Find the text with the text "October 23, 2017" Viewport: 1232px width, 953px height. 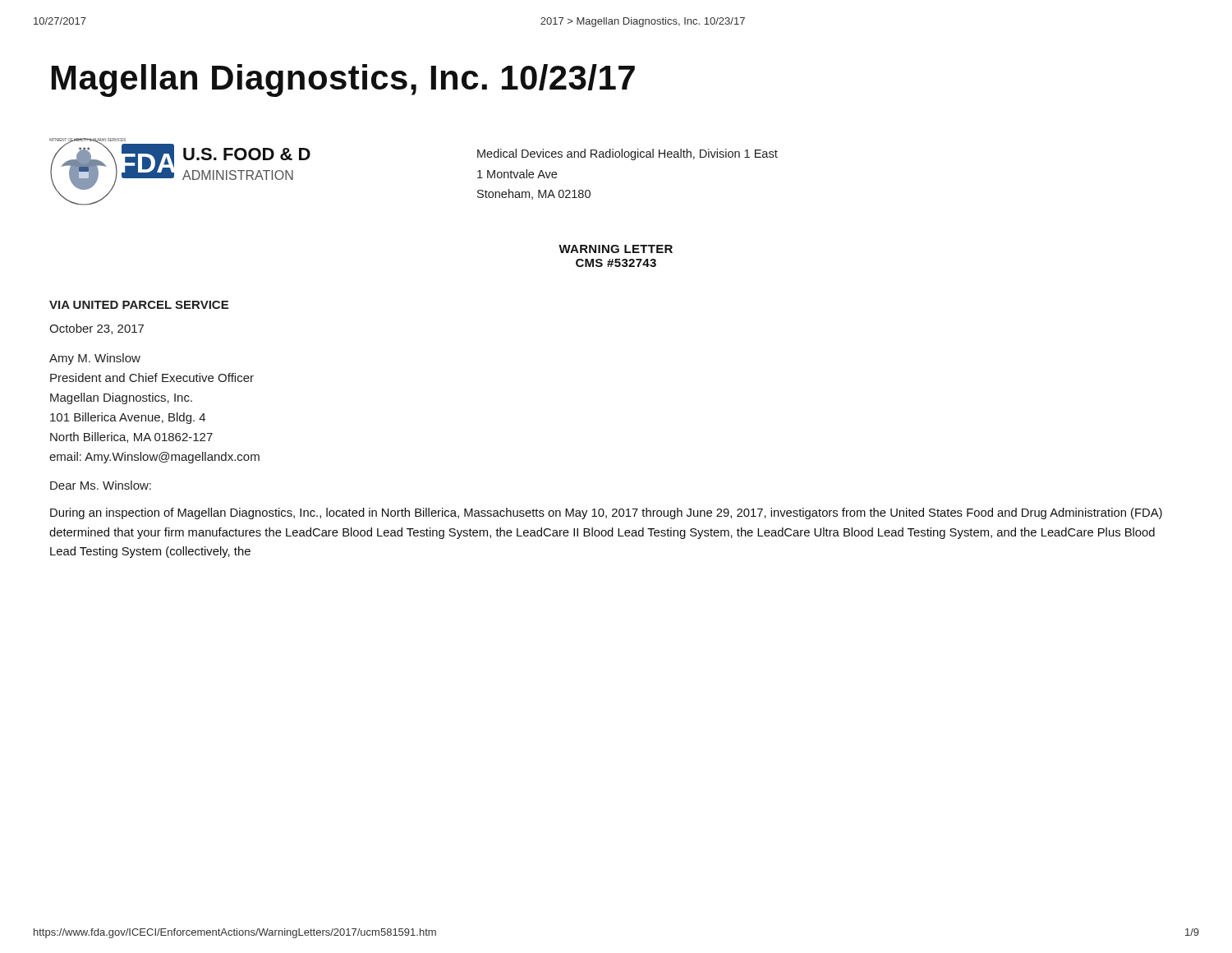[97, 328]
